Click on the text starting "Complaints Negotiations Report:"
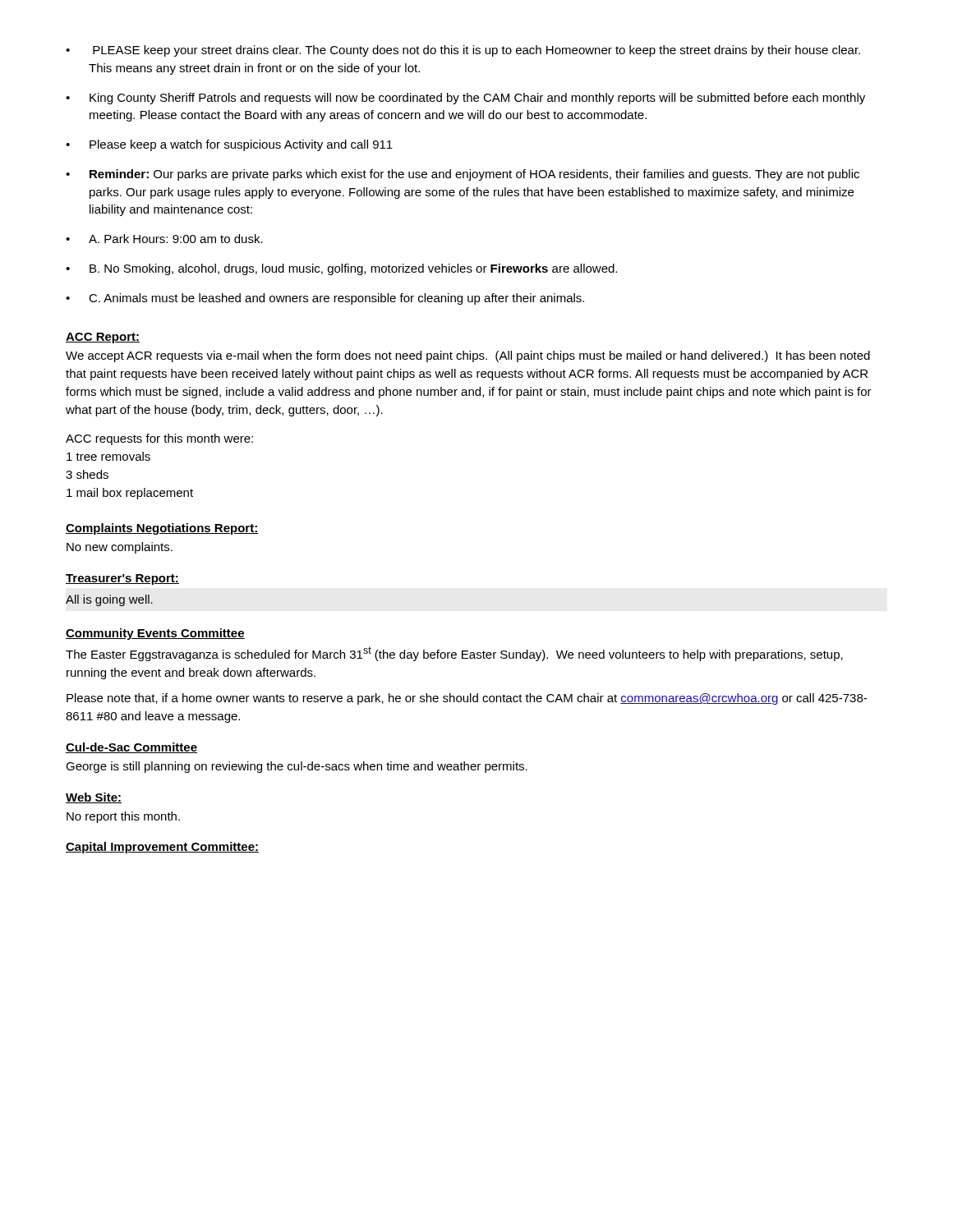Screen dimensions: 1232x953 pyautogui.click(x=162, y=528)
